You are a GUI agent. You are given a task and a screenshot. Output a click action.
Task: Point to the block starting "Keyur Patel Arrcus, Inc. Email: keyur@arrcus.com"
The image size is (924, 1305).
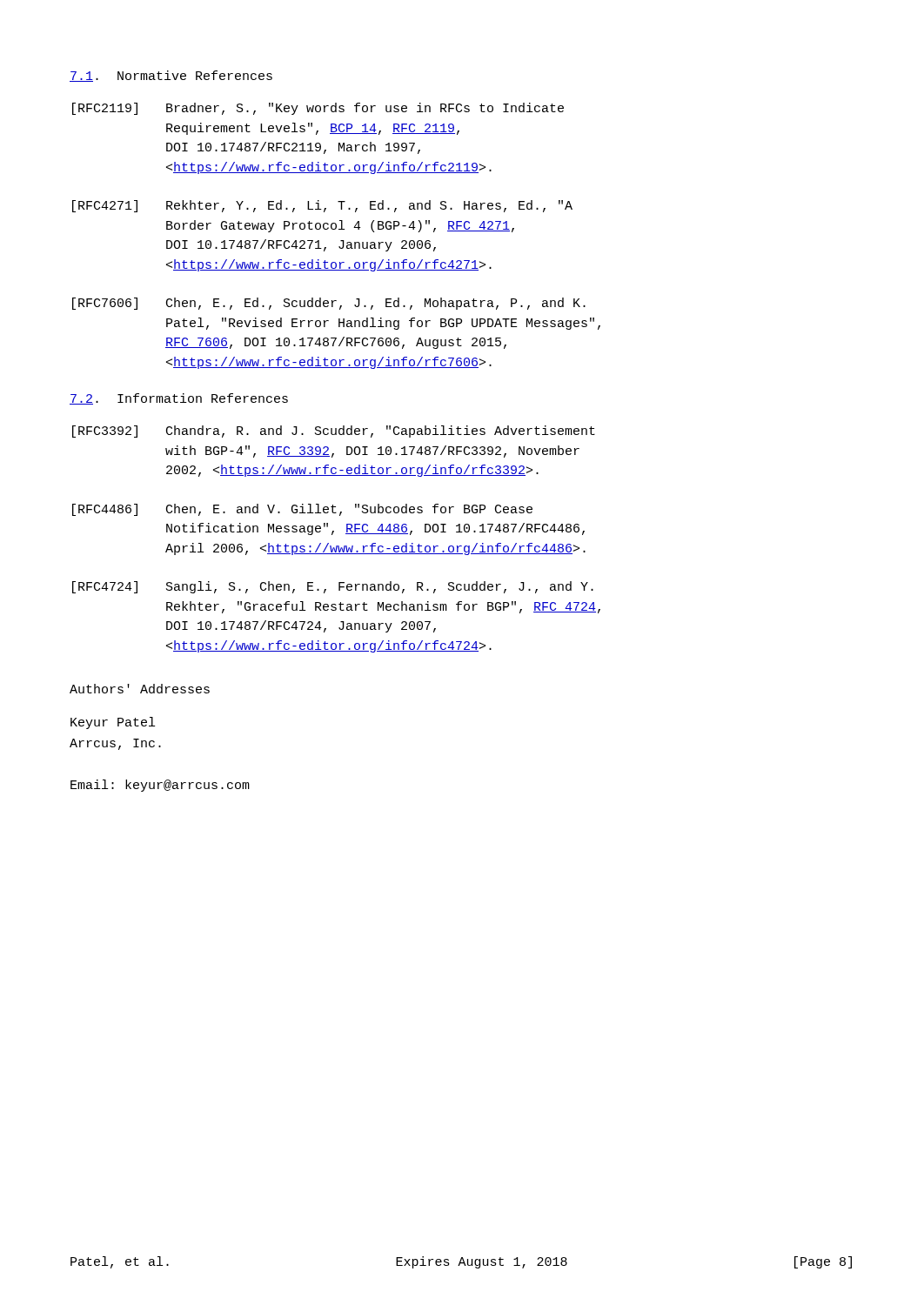[160, 755]
